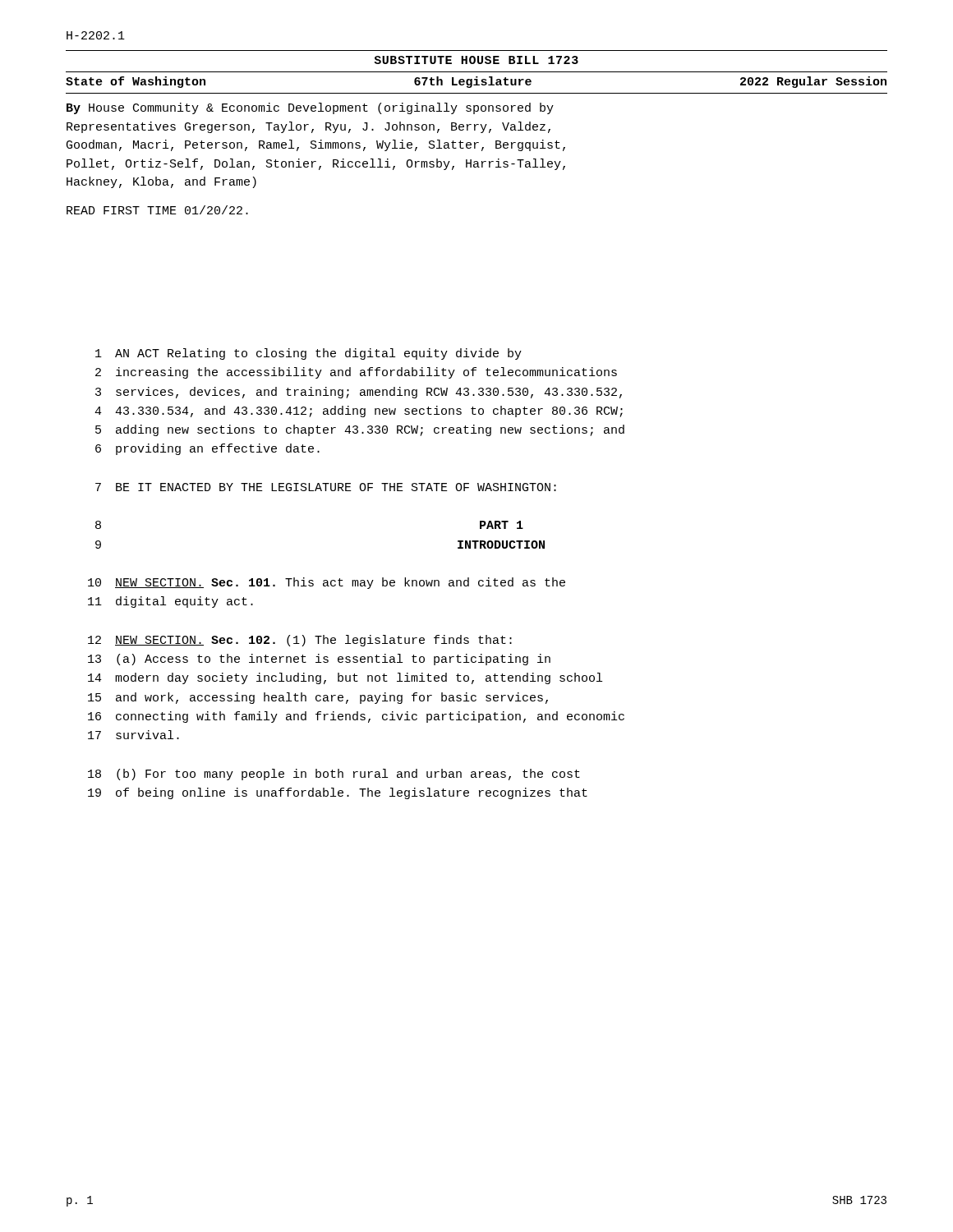
Task: Click on the text containing "READ FIRST TIME 01/20/22."
Action: coord(158,211)
